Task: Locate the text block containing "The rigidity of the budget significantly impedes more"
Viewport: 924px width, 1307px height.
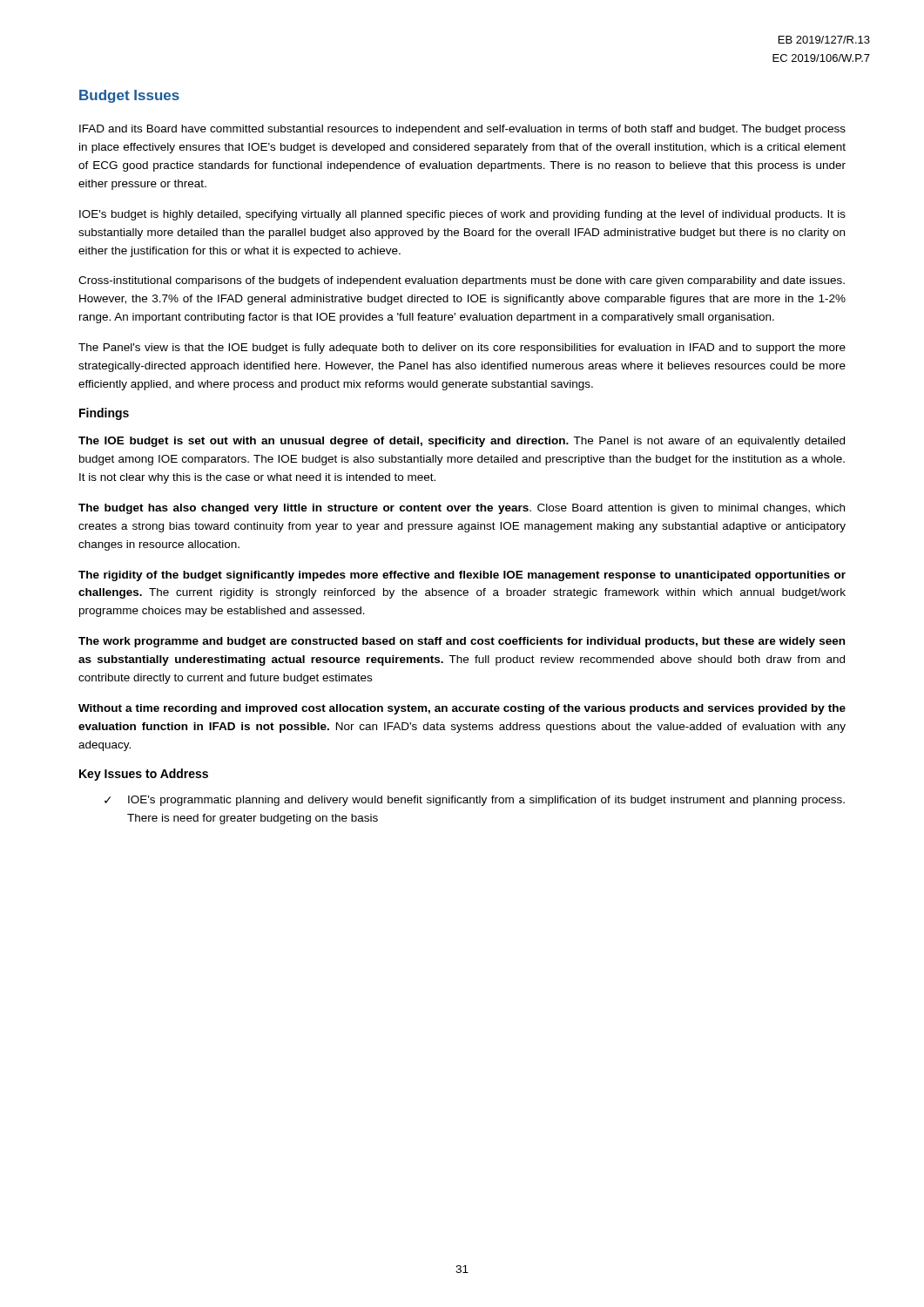Action: click(x=462, y=592)
